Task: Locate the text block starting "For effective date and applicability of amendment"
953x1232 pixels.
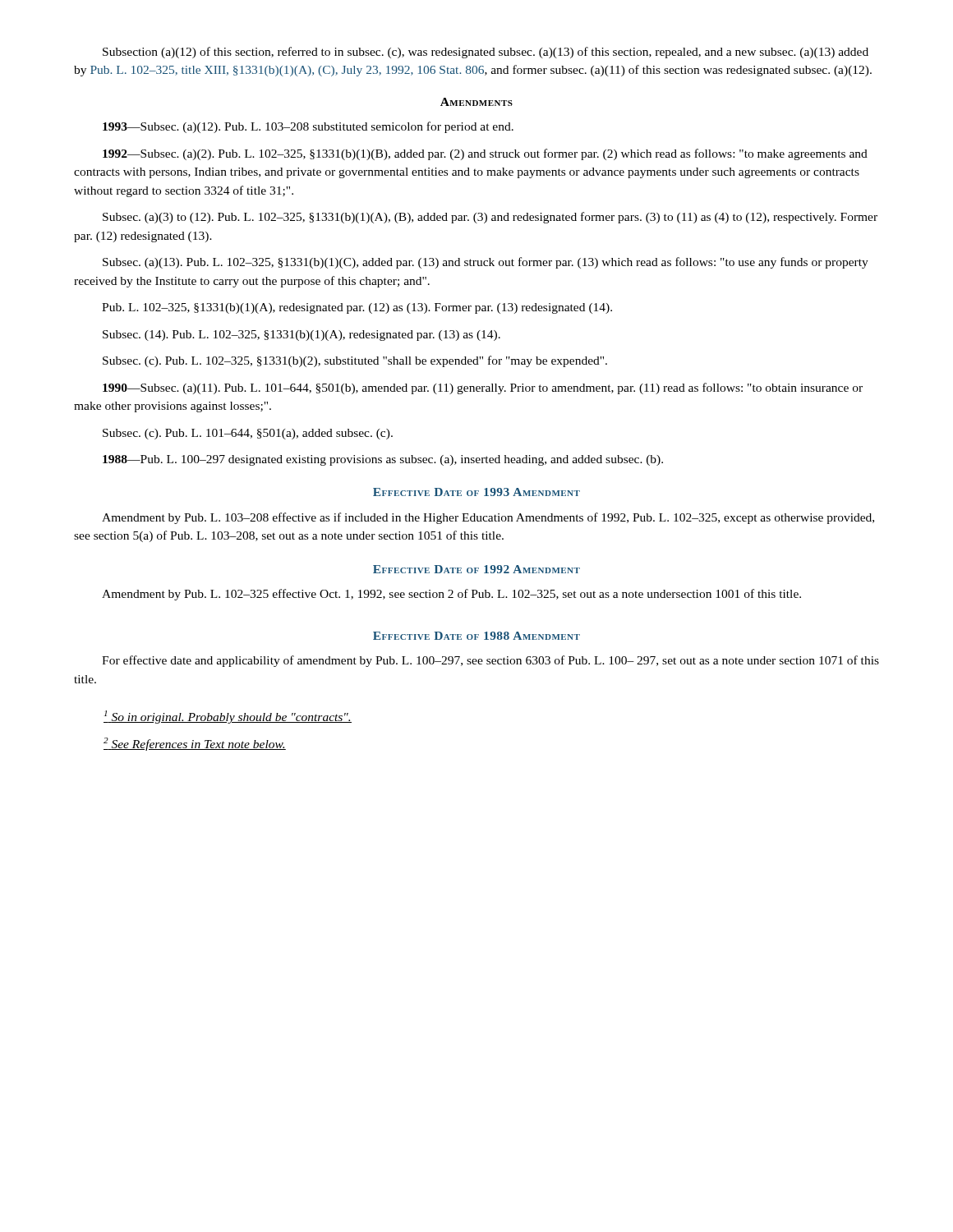Action: (x=476, y=669)
